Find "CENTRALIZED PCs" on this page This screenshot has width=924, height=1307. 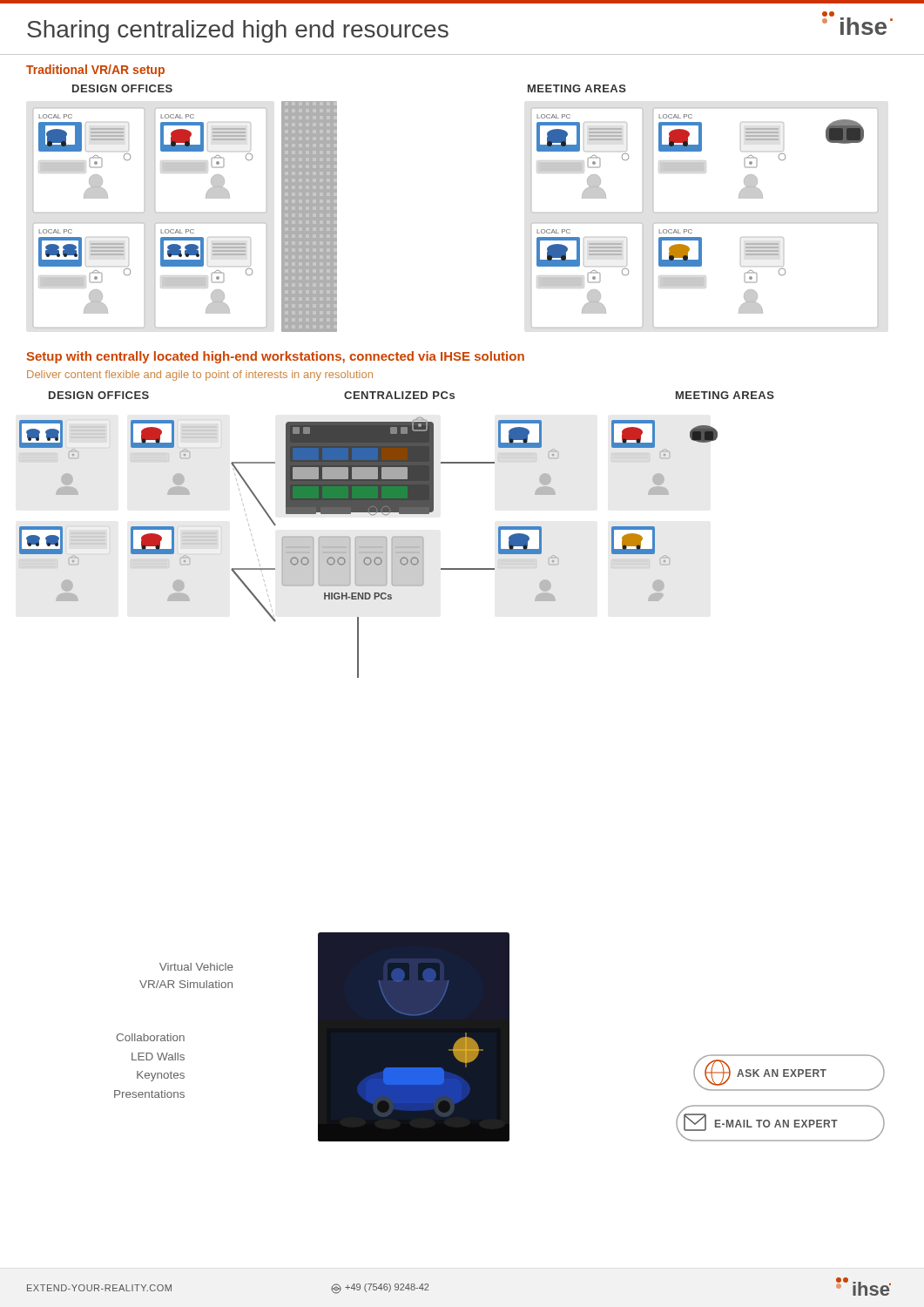pyautogui.click(x=400, y=395)
